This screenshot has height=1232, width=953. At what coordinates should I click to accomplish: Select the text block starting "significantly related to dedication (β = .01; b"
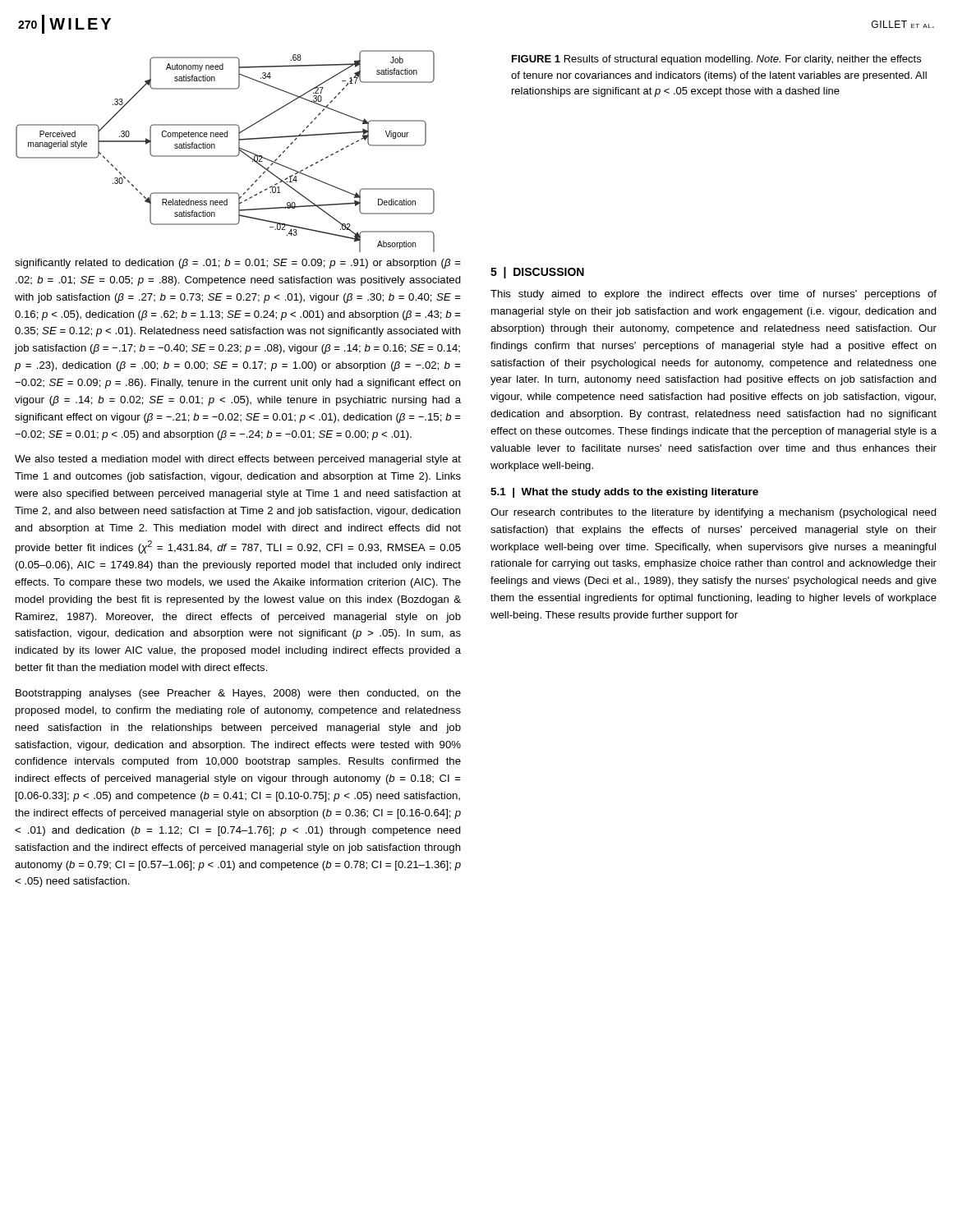coord(251,278)
